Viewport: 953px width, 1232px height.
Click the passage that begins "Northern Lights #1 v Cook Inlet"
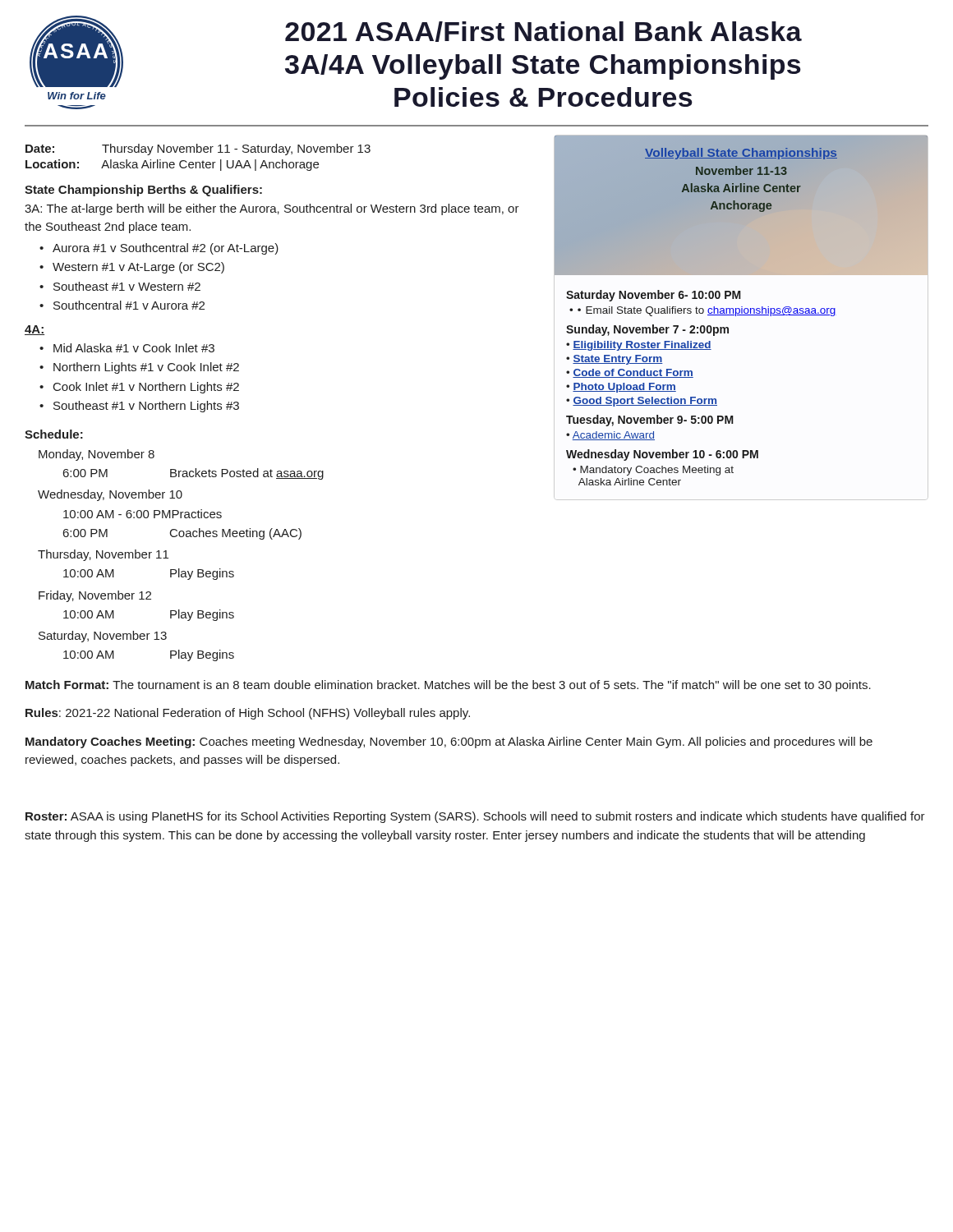(x=146, y=367)
